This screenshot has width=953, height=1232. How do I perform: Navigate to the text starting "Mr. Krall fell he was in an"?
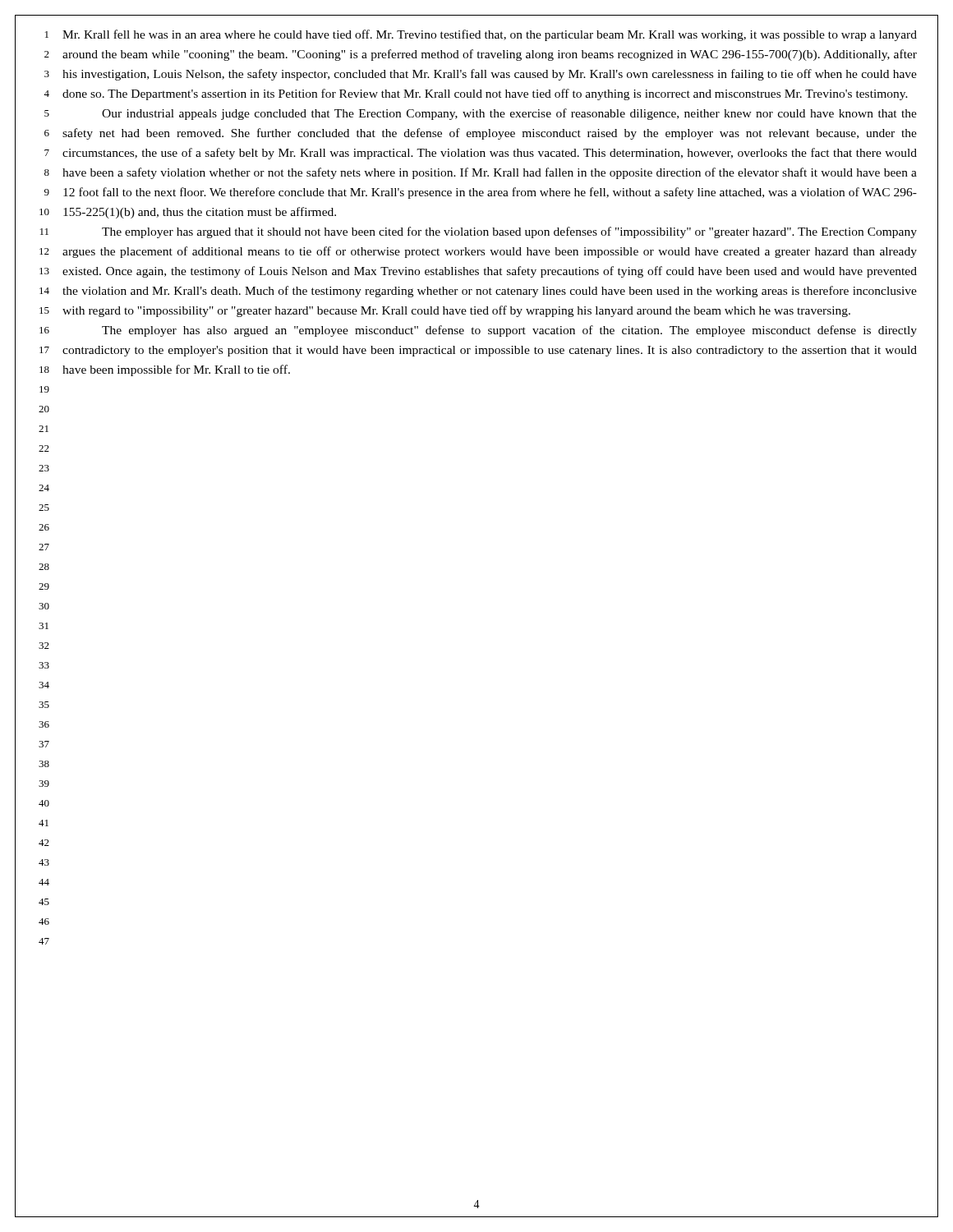[490, 64]
